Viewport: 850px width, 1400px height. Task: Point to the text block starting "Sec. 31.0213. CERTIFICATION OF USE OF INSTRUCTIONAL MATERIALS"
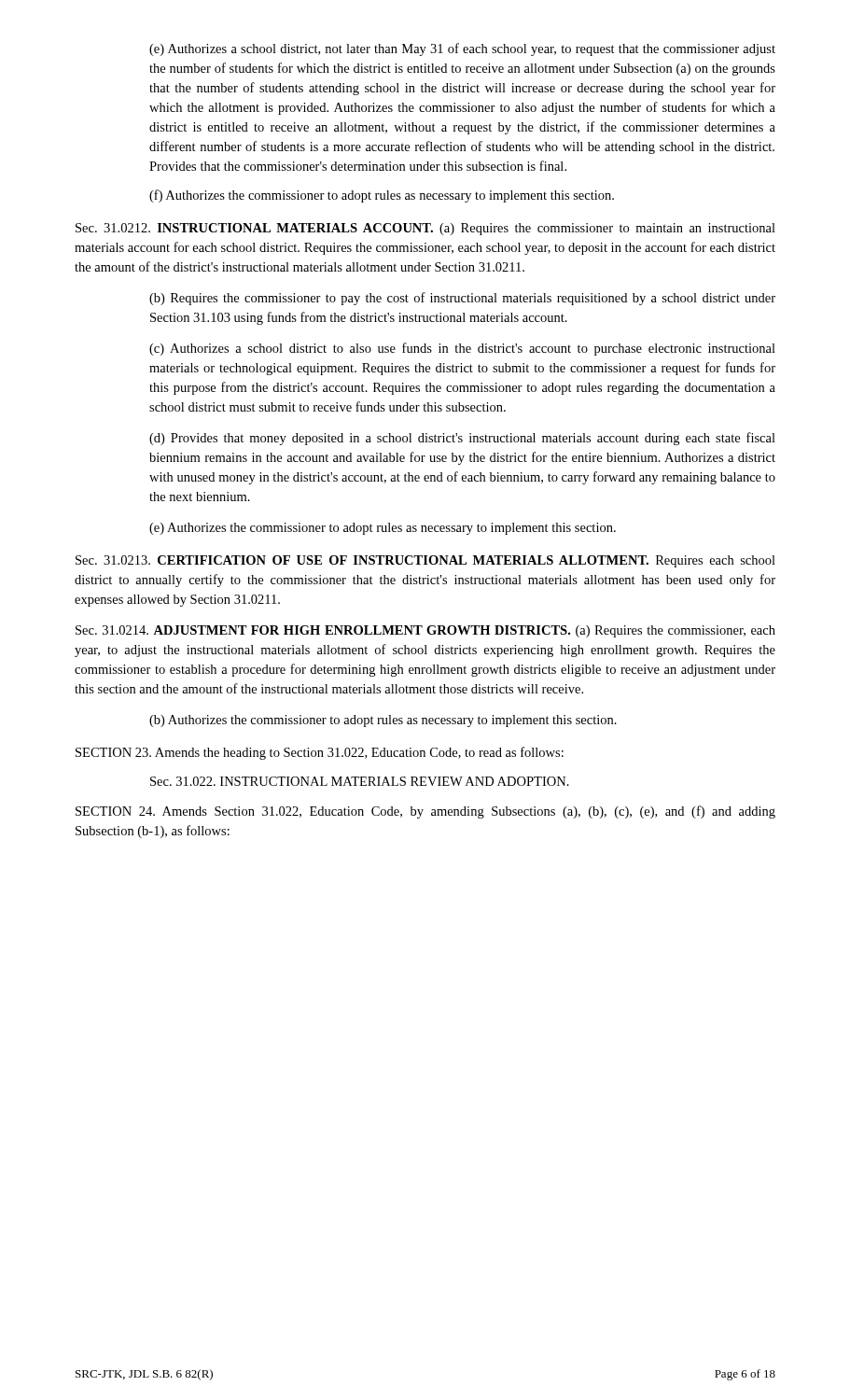point(425,580)
